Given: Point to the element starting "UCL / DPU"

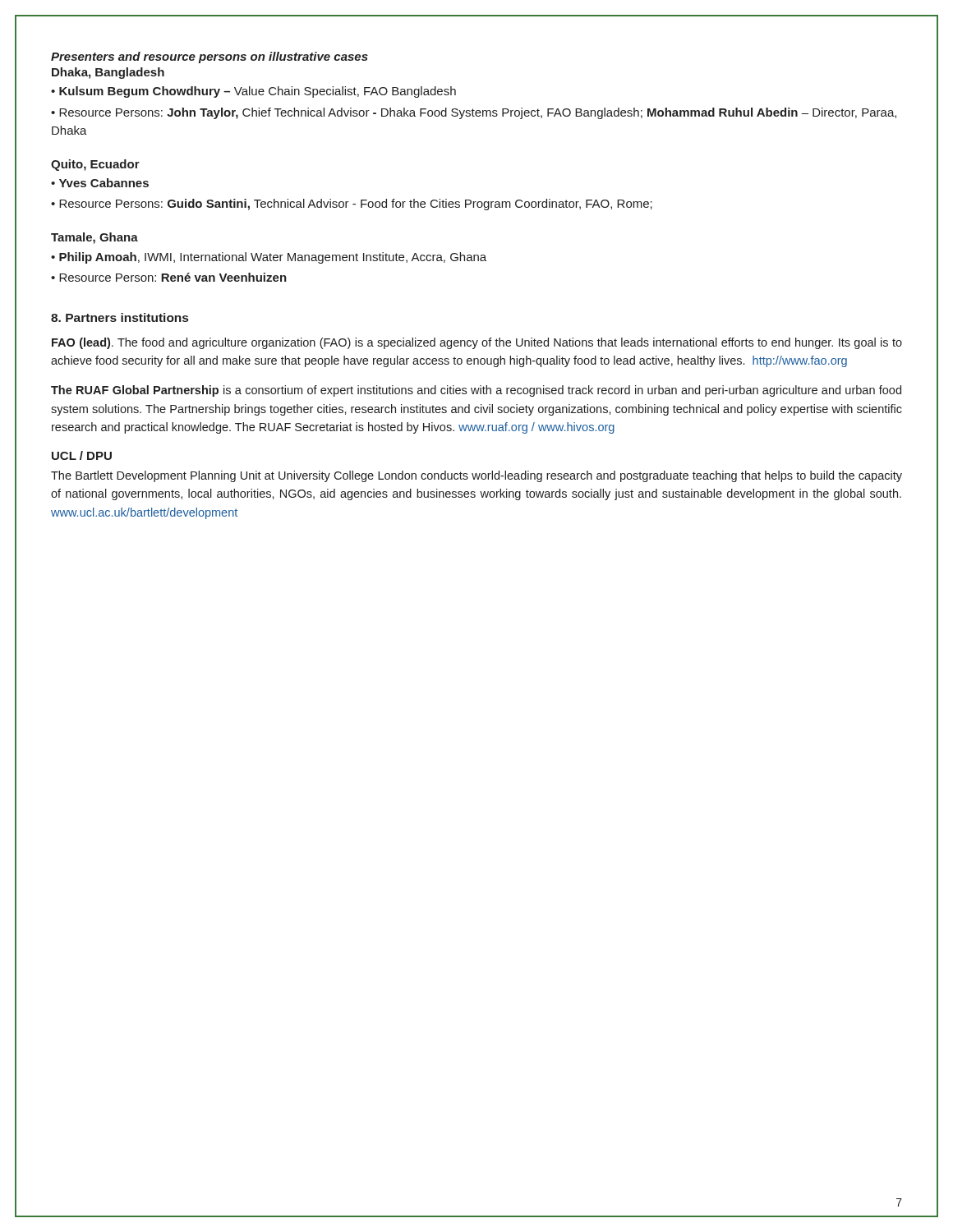Looking at the screenshot, I should pos(82,455).
